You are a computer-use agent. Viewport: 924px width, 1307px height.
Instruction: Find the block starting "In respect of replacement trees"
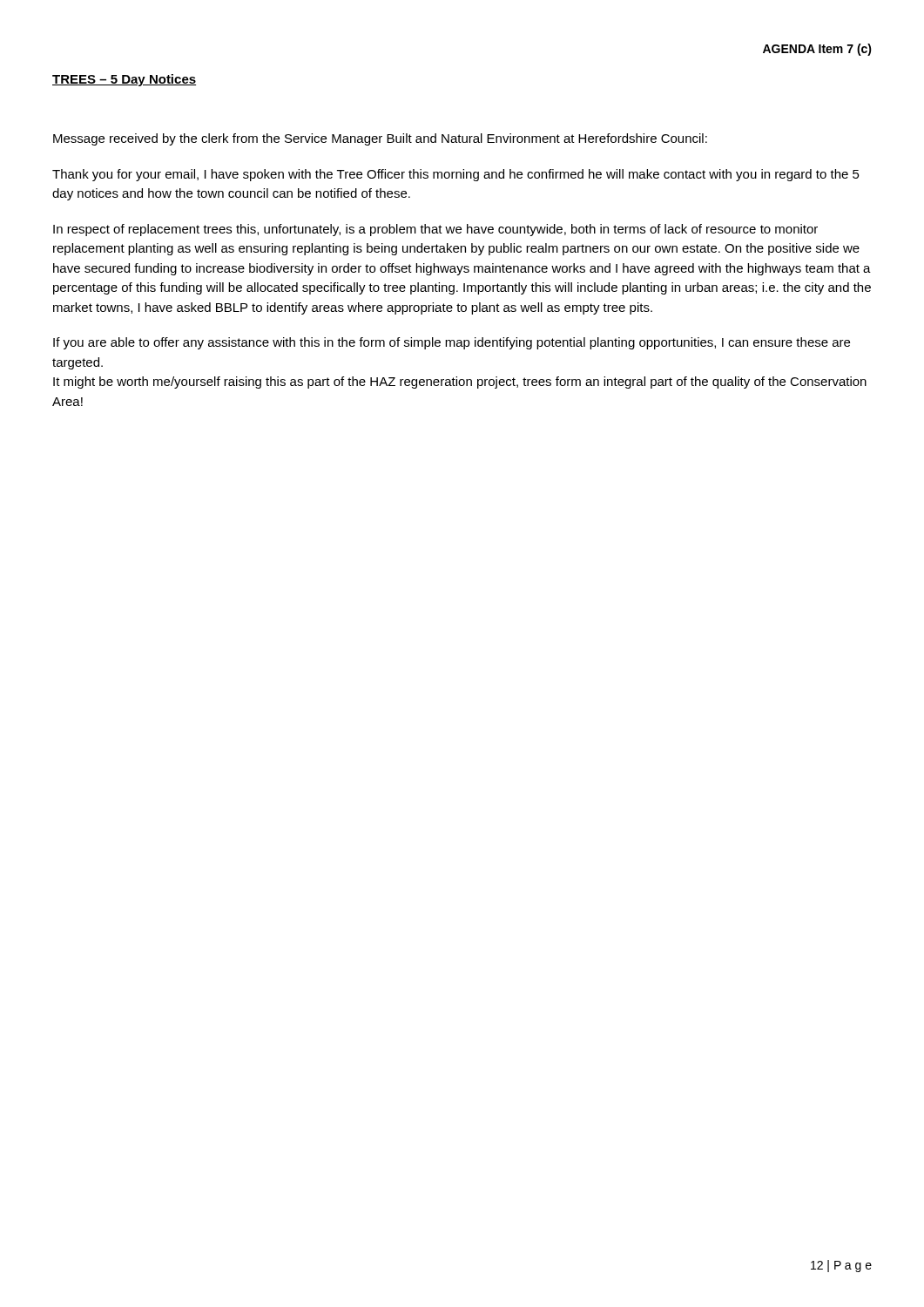(x=462, y=267)
